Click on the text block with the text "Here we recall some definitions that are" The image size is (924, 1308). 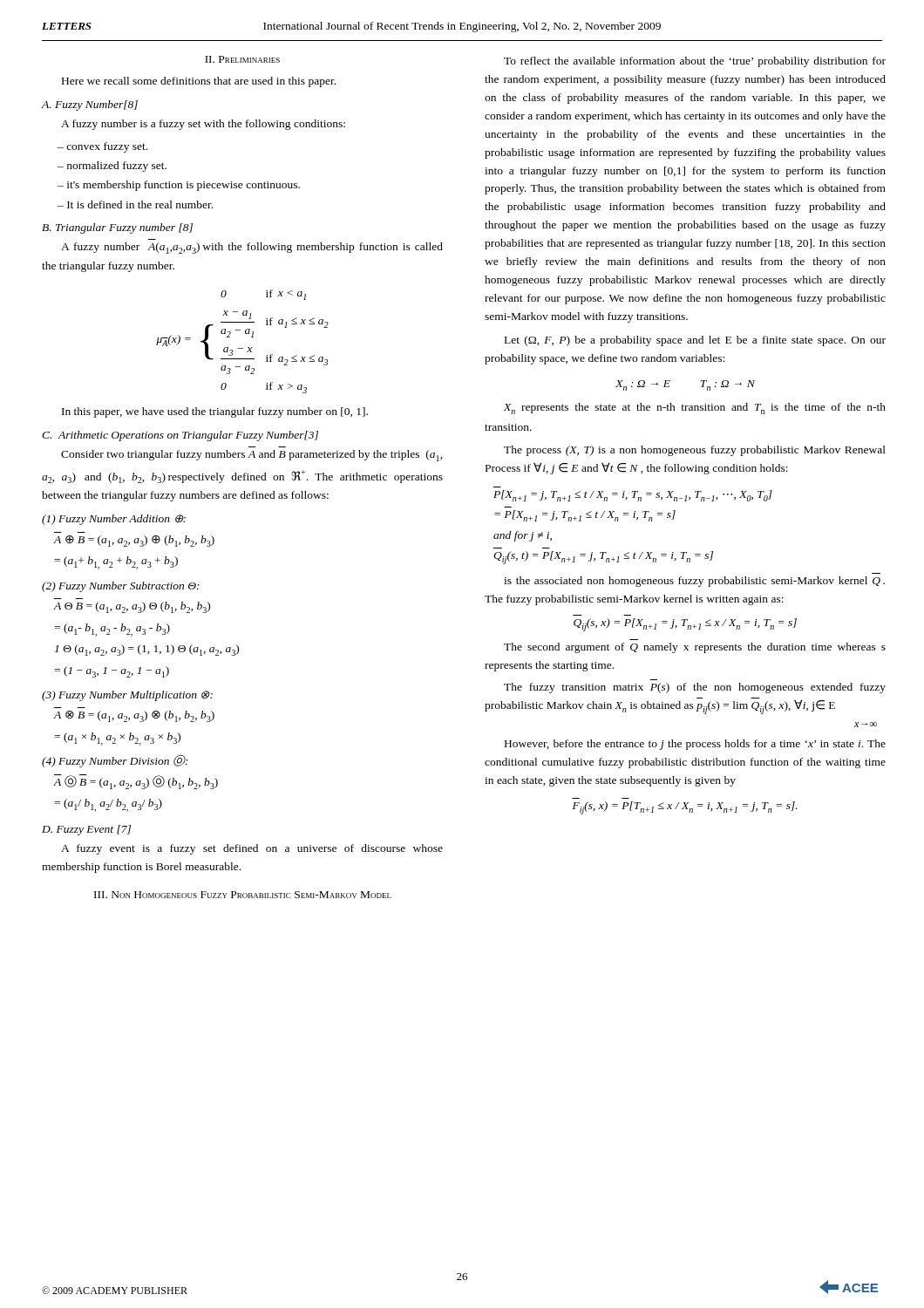199,81
